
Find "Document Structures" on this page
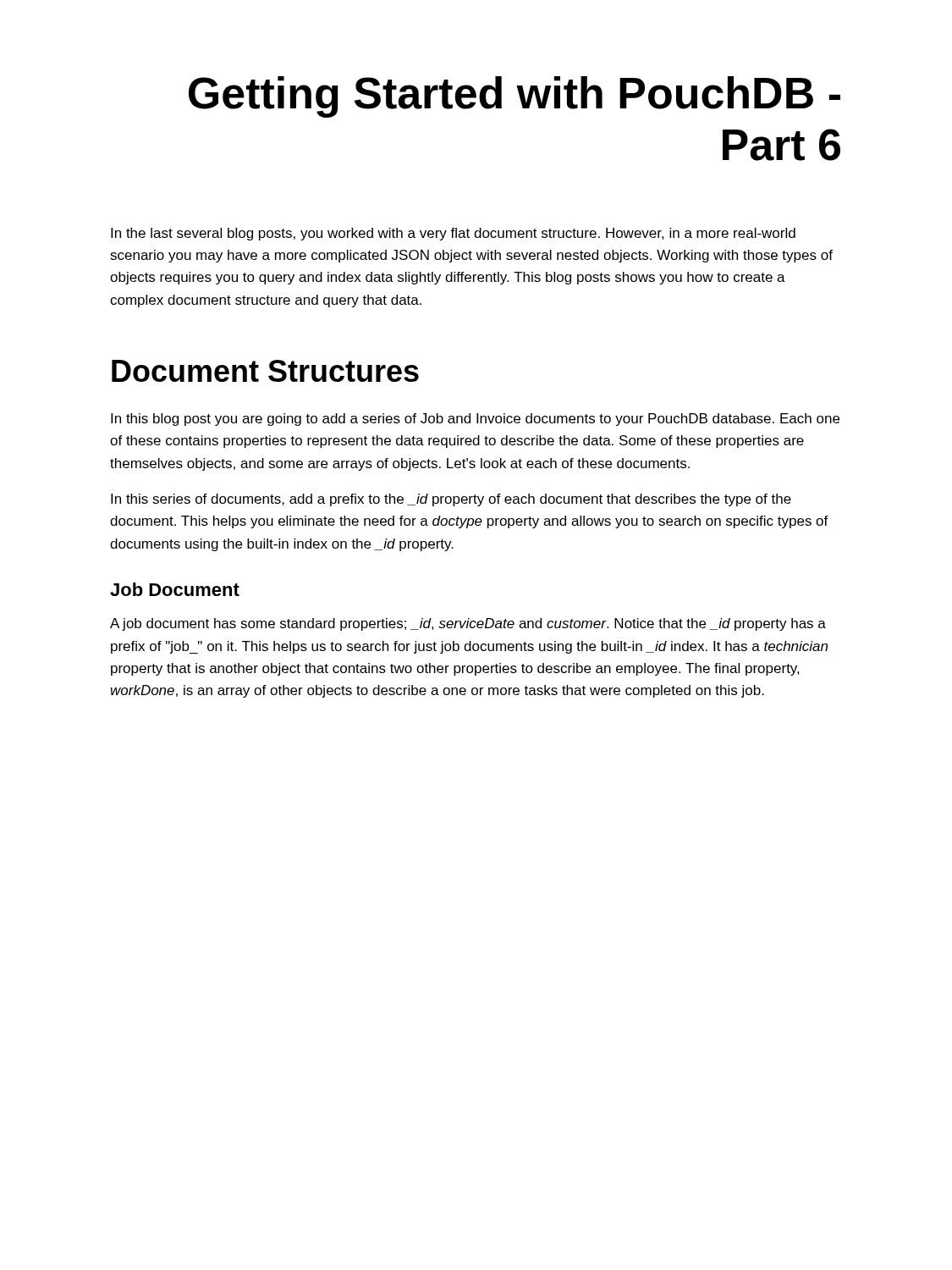(x=265, y=371)
